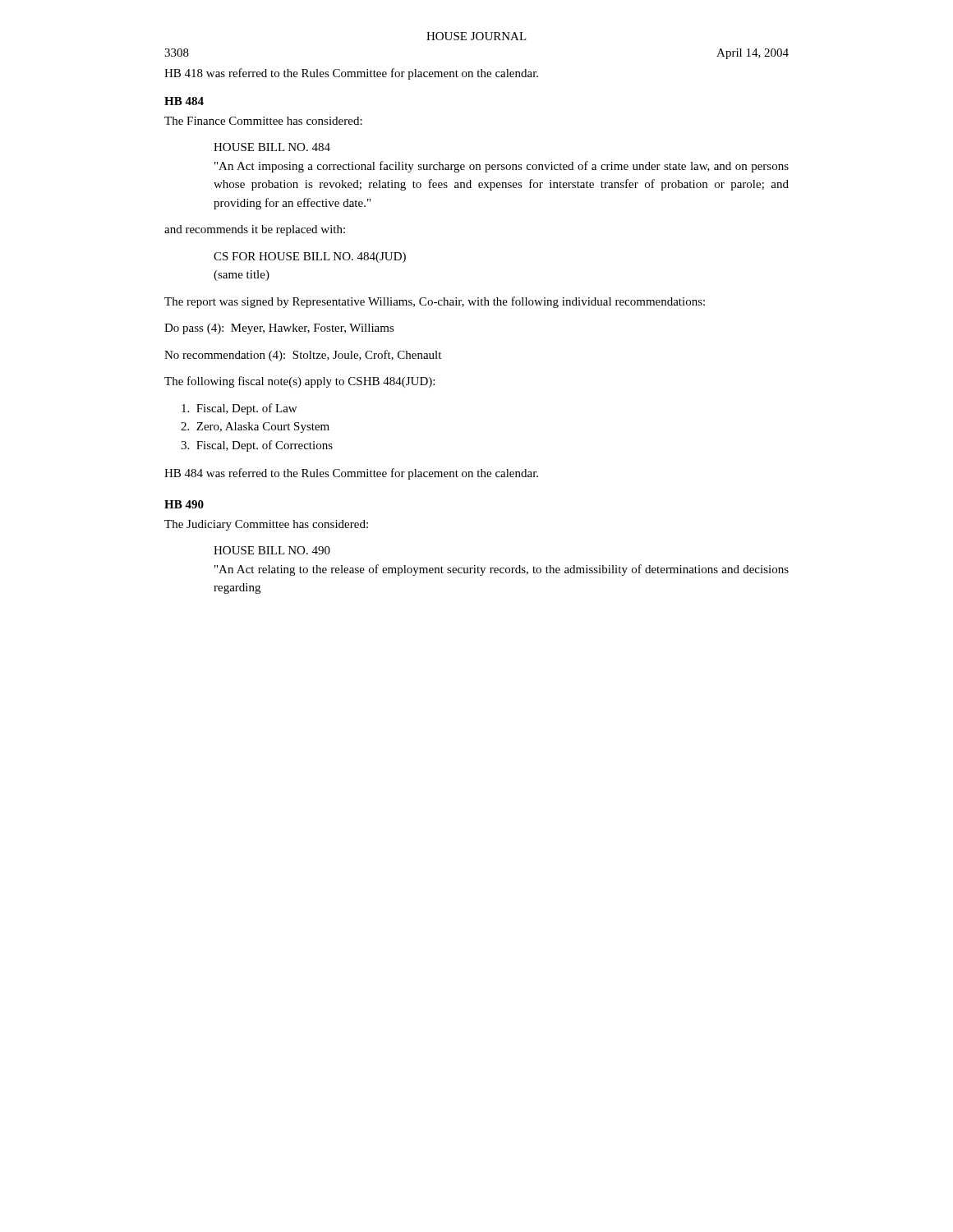Image resolution: width=953 pixels, height=1232 pixels.
Task: Locate the element starting "and recommends it"
Action: click(255, 229)
